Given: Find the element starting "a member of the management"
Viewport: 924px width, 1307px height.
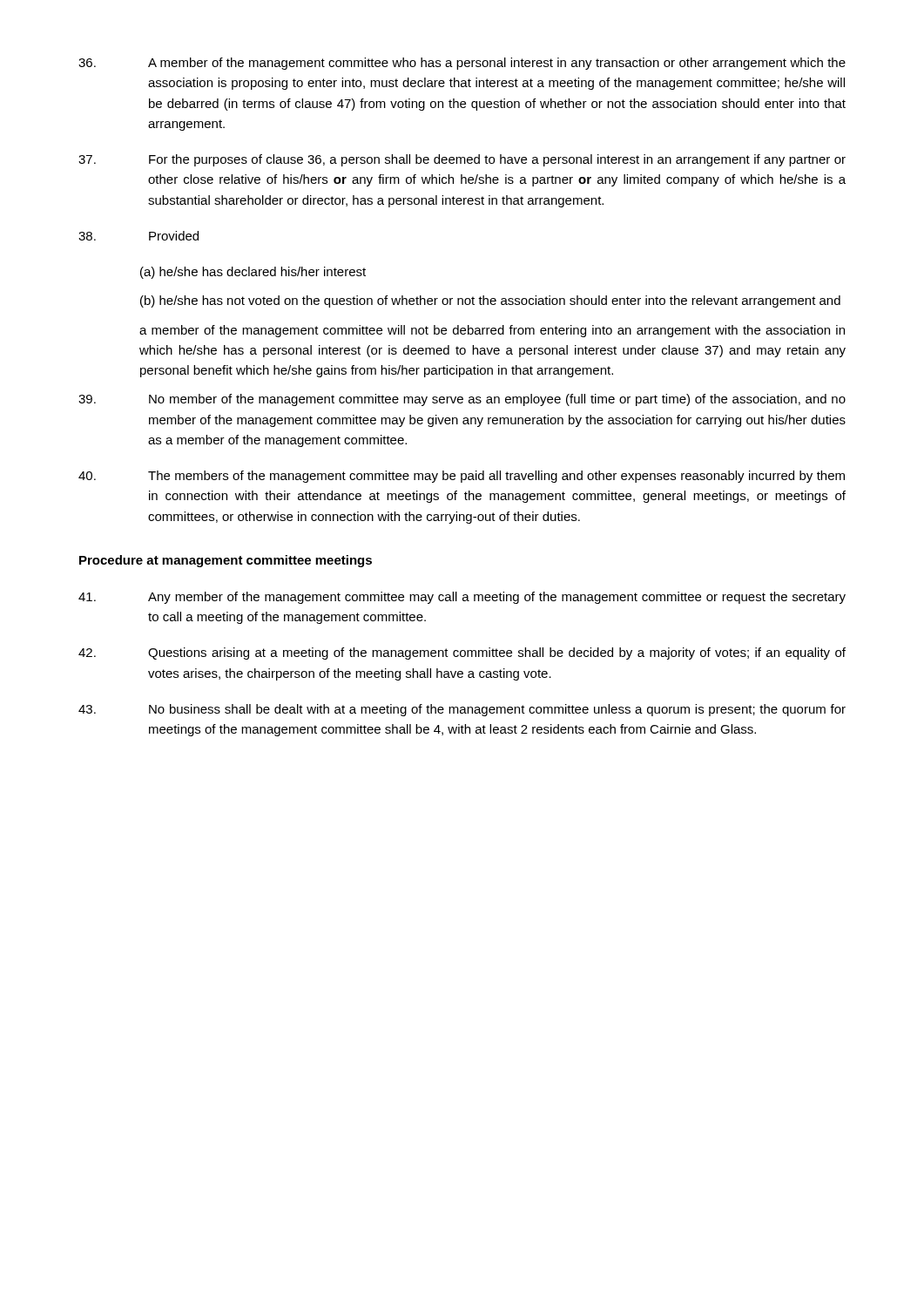Looking at the screenshot, I should [x=492, y=350].
